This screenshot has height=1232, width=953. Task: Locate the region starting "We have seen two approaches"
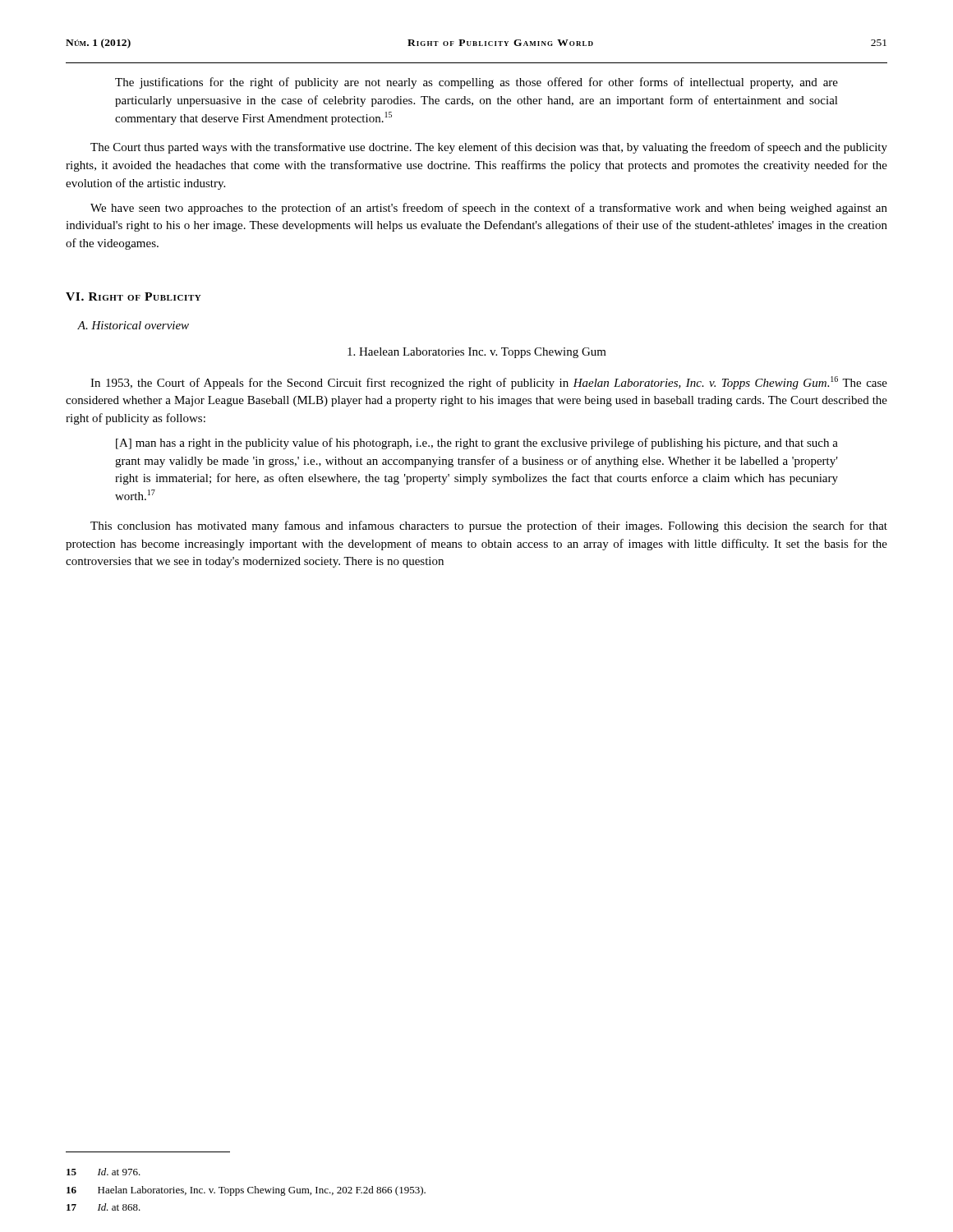tap(476, 226)
